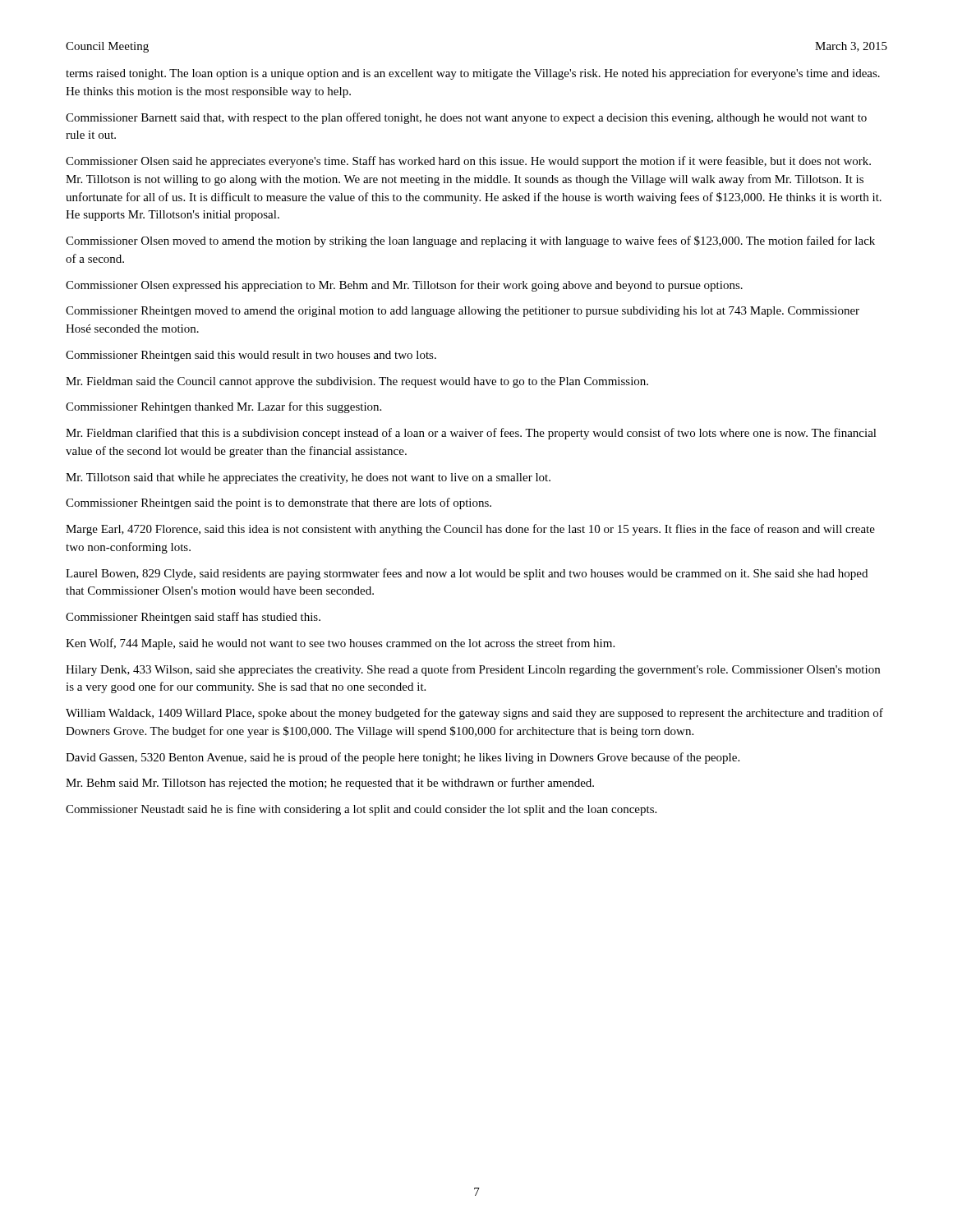
Task: Locate the text block starting "William Waldack, 1409"
Action: (x=474, y=722)
